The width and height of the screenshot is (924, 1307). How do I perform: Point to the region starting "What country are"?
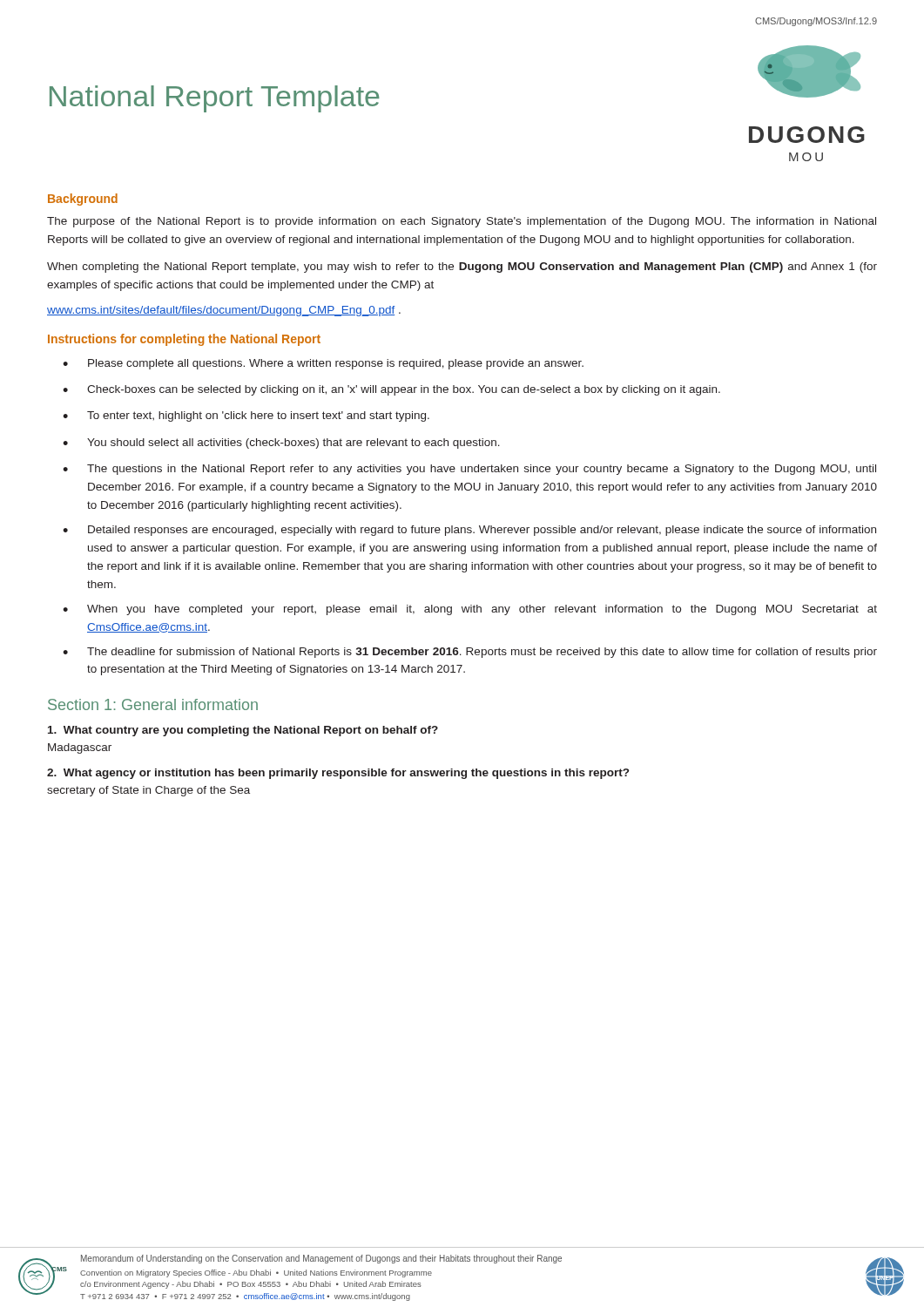[x=243, y=730]
